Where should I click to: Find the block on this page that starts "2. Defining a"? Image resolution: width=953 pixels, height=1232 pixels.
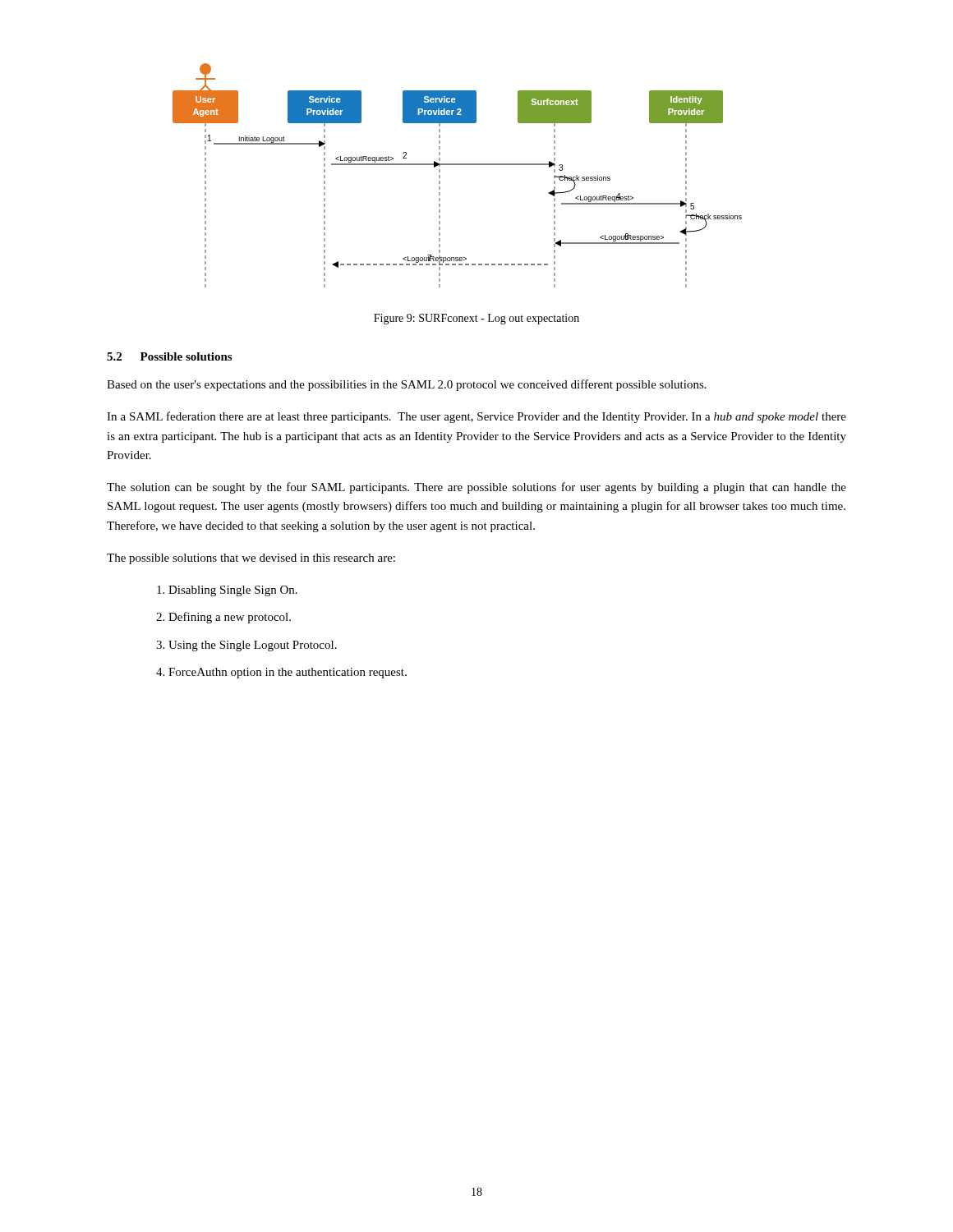[x=224, y=617]
